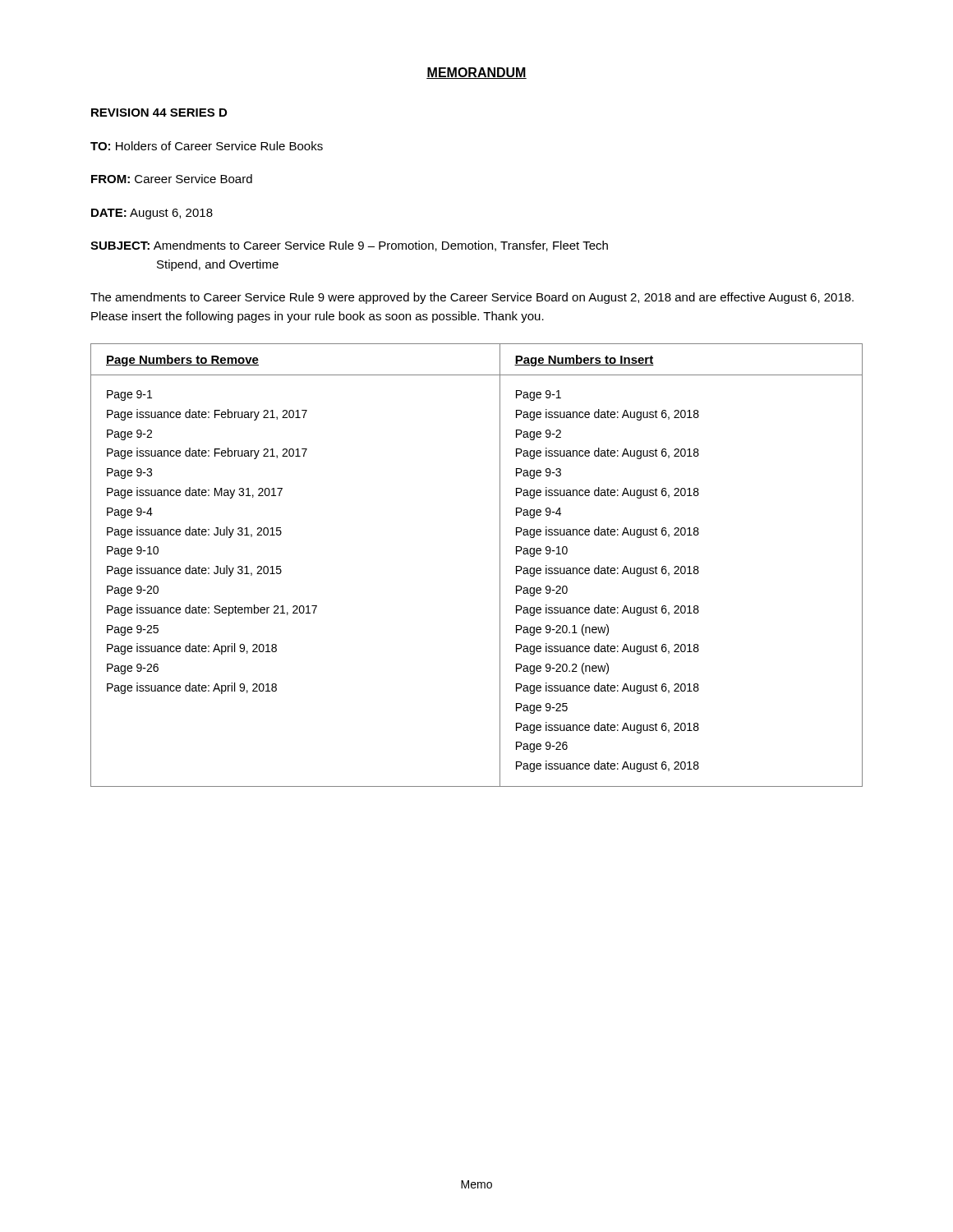Locate the text that reads "DATE: August 6, 2018"
This screenshot has width=953, height=1232.
coord(152,212)
